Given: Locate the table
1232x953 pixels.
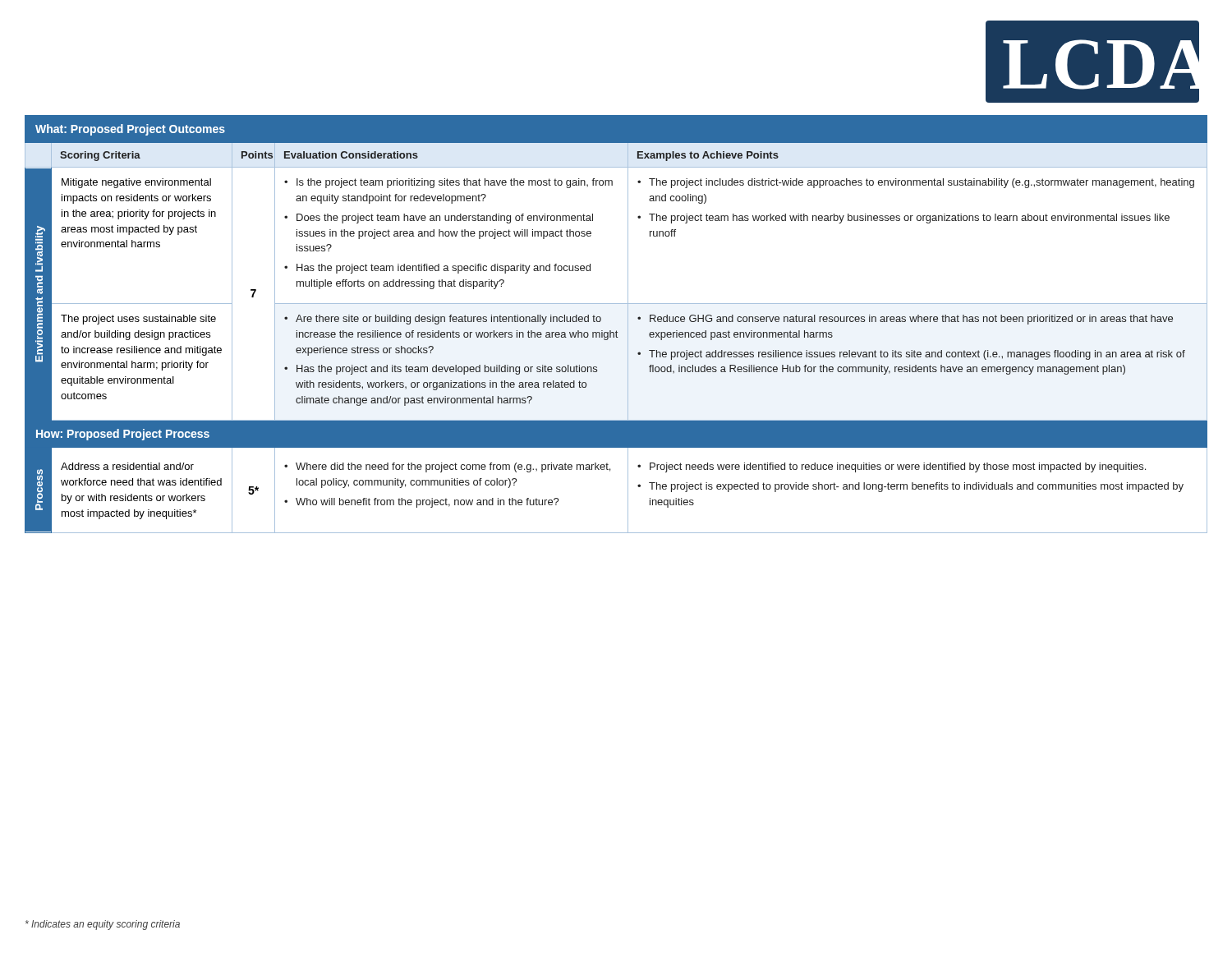Looking at the screenshot, I should coord(616,324).
